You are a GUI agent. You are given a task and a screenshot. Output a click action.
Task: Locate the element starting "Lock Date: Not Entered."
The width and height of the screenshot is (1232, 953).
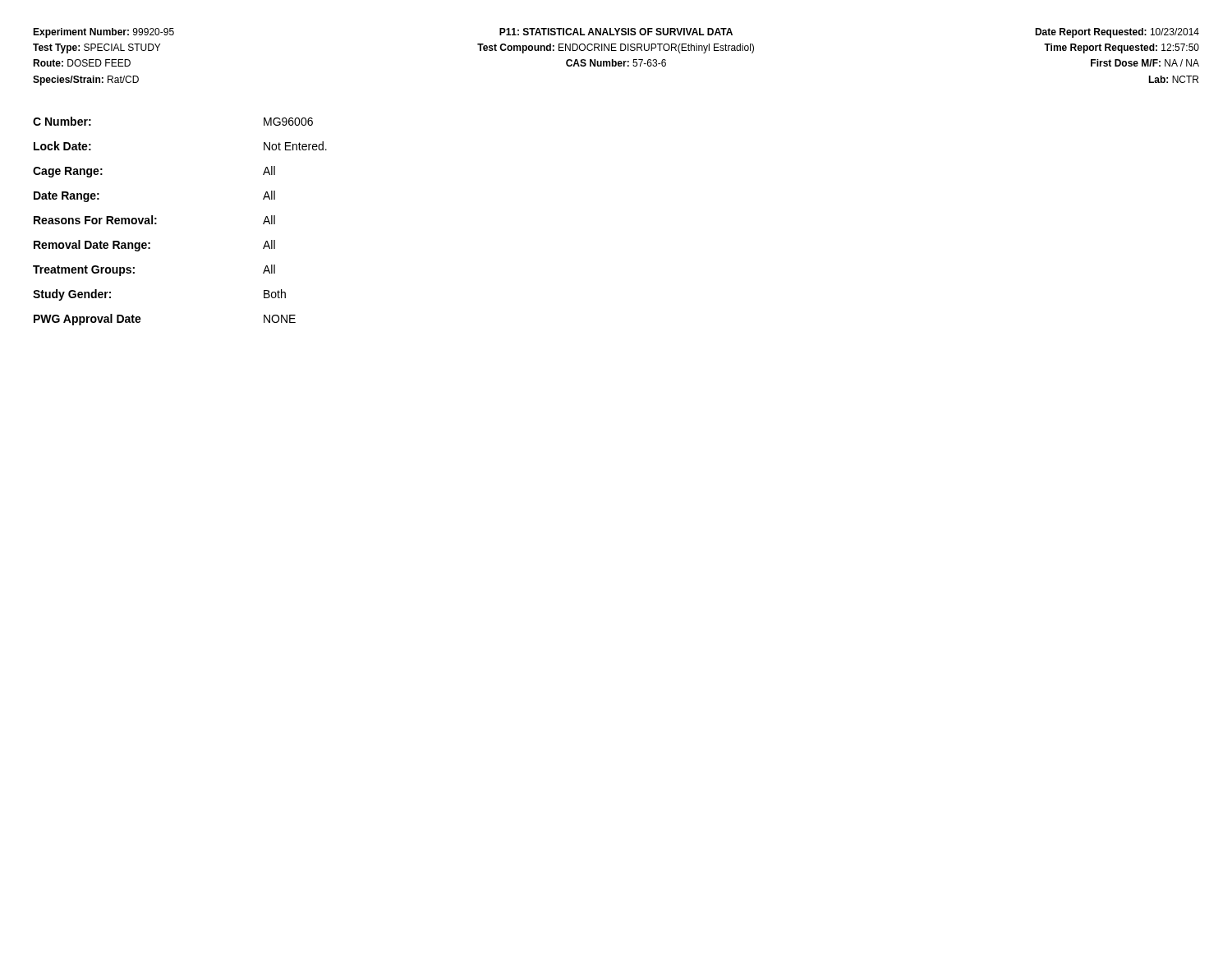pyautogui.click(x=65, y=146)
